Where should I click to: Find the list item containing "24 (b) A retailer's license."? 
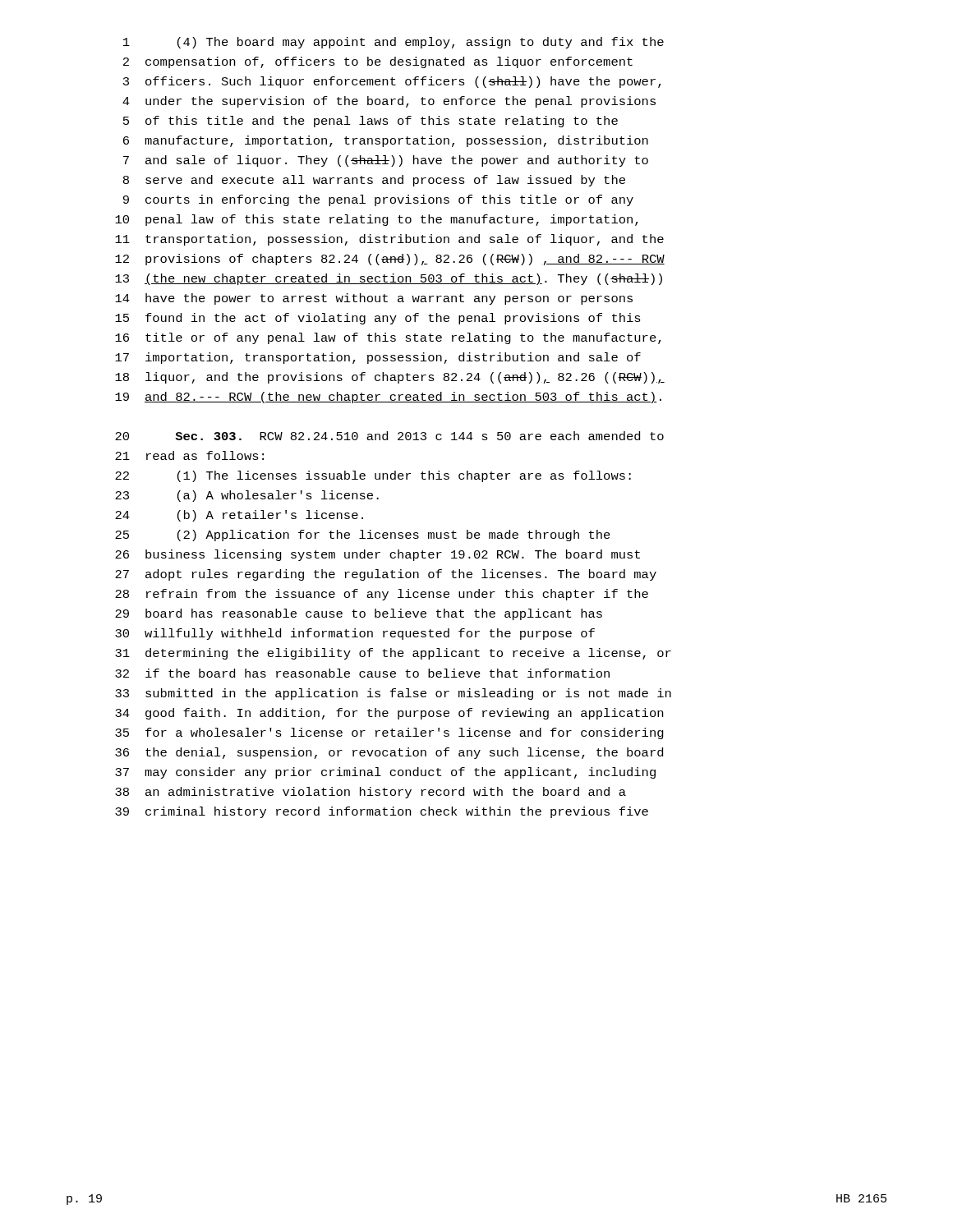pyautogui.click(x=239, y=516)
